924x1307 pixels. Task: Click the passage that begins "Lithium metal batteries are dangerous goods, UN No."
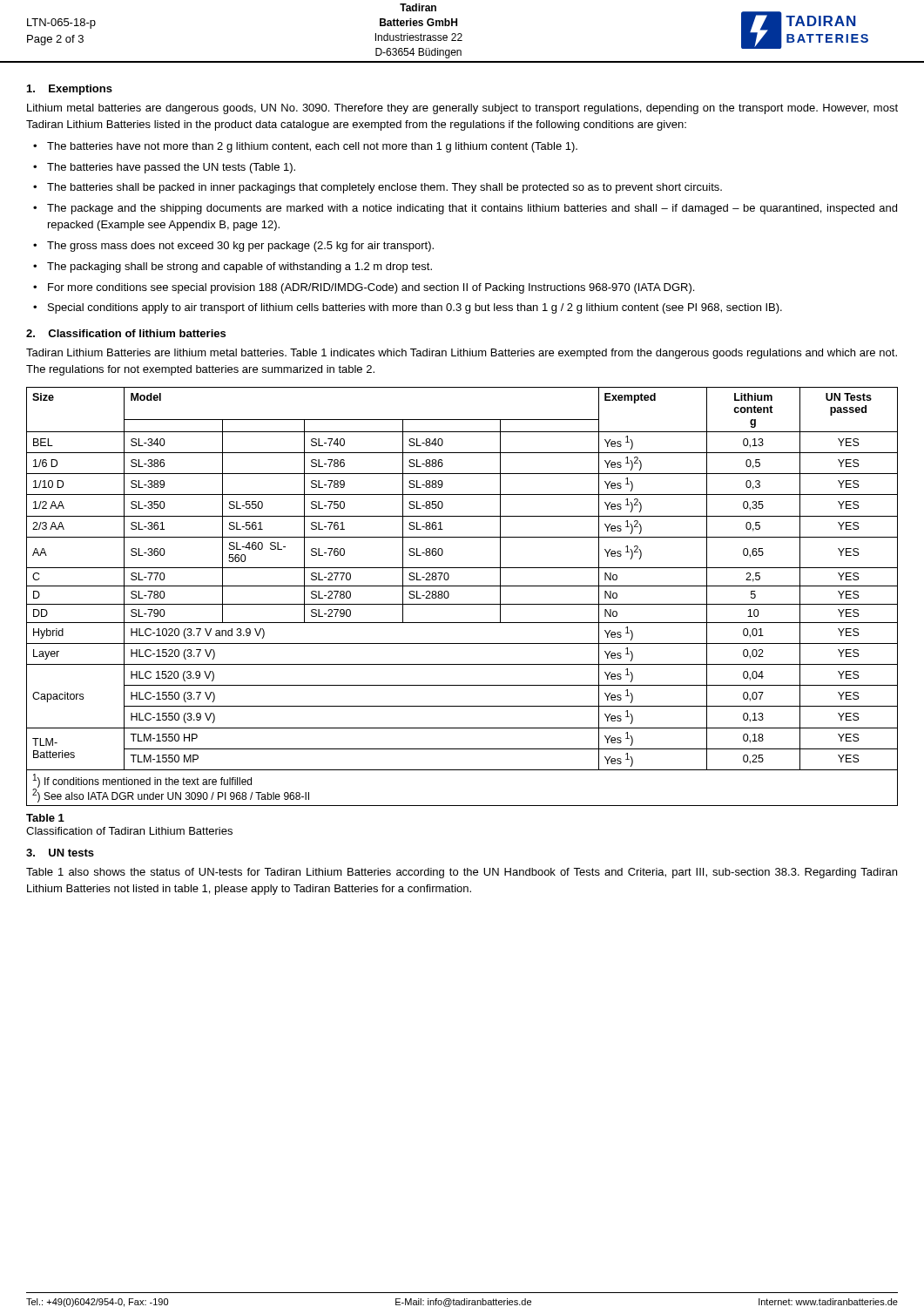click(462, 116)
